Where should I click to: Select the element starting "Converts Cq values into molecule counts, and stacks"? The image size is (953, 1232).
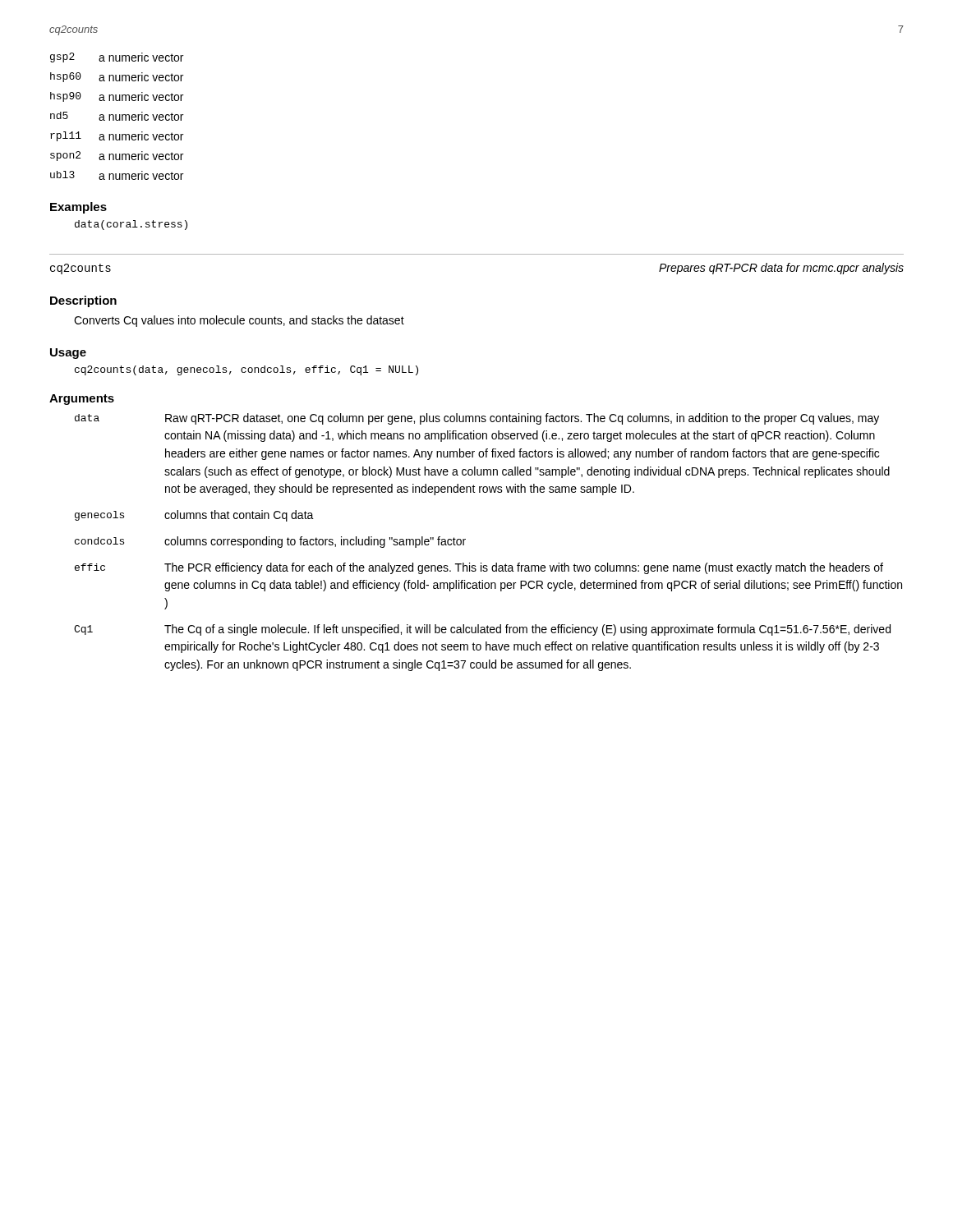(239, 320)
